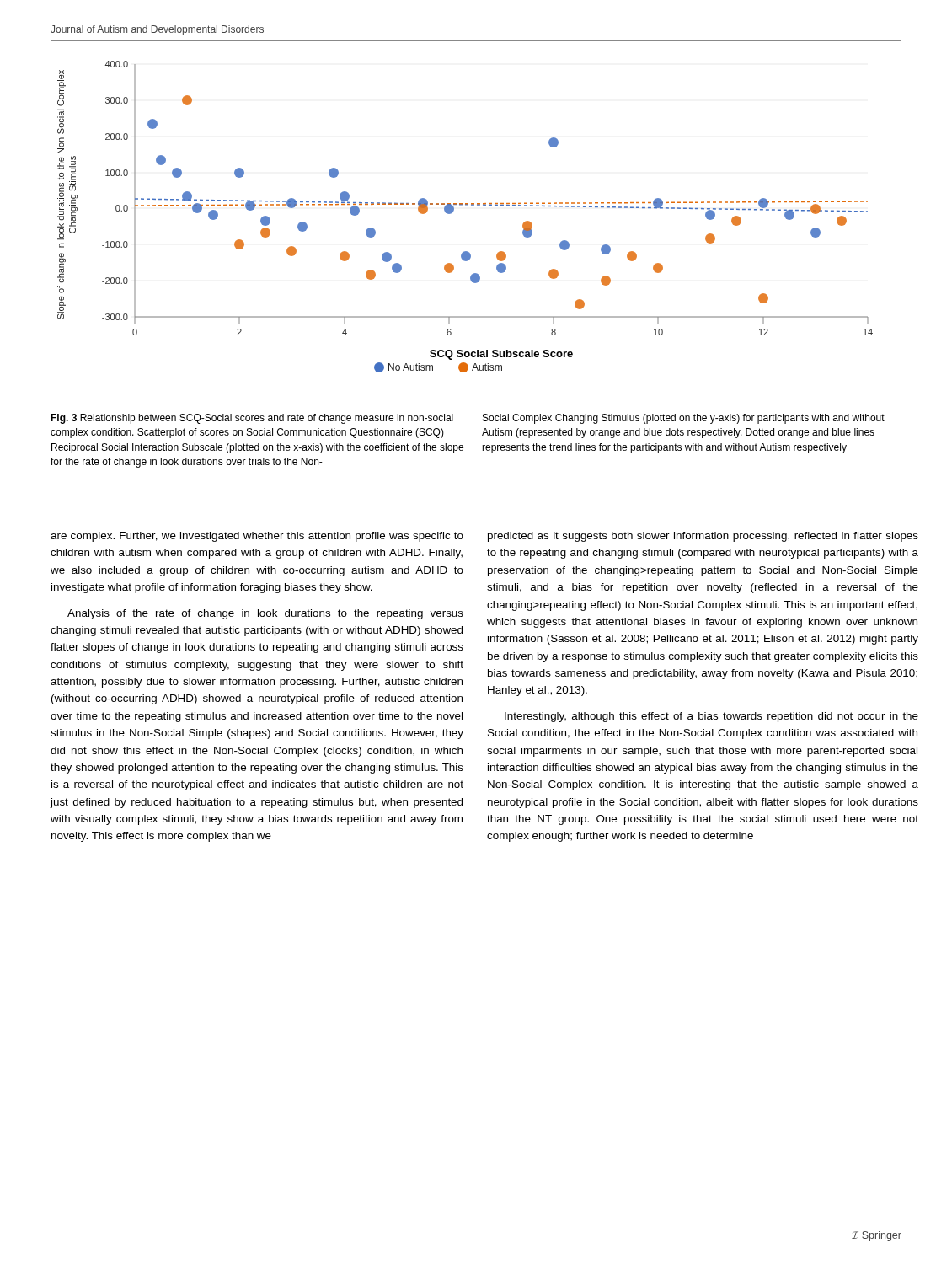Select the caption with the text "Fig. 3 Relationship"
Screen dimensions: 1264x952
pyautogui.click(x=257, y=440)
